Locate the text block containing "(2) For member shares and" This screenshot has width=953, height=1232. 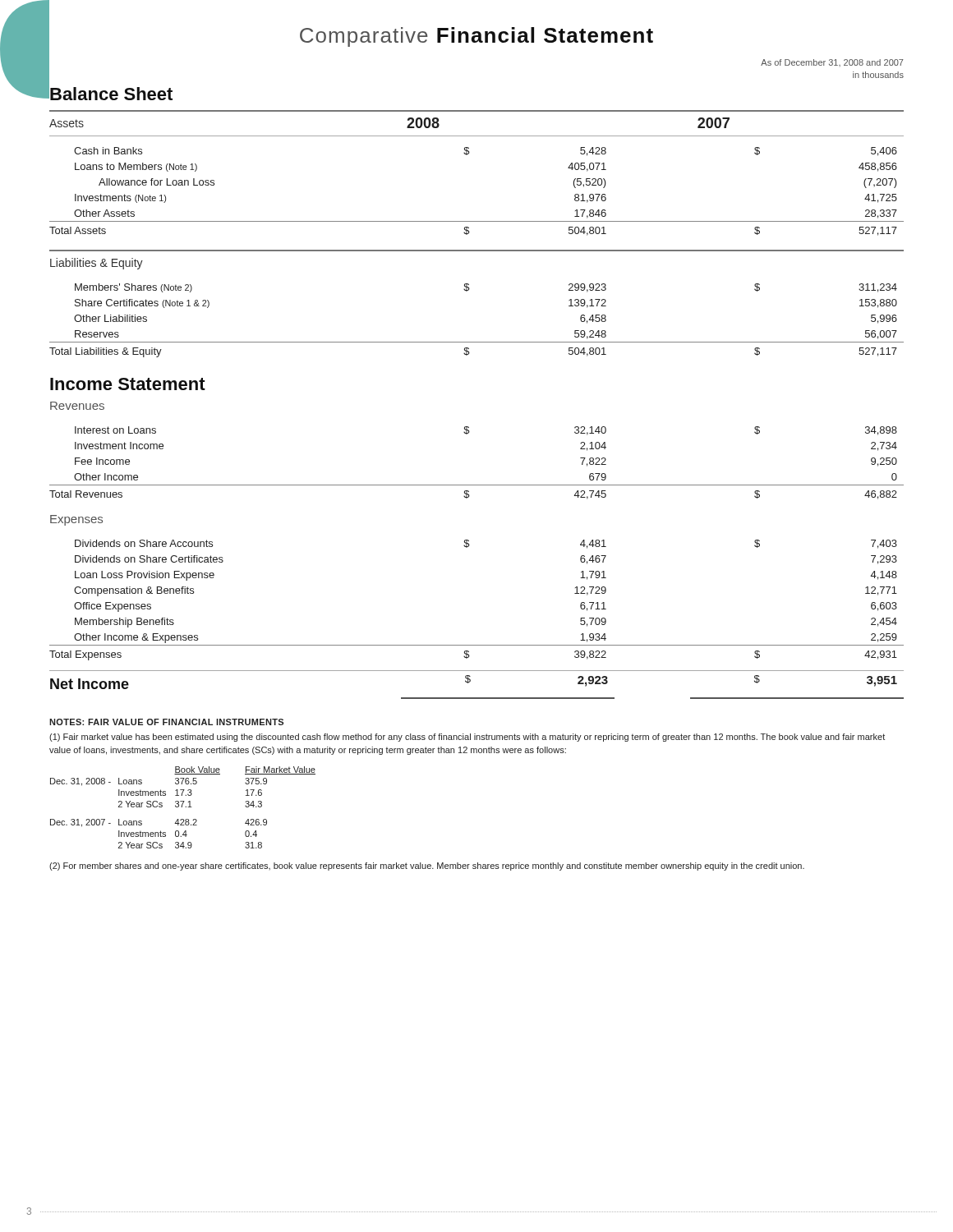(x=427, y=865)
